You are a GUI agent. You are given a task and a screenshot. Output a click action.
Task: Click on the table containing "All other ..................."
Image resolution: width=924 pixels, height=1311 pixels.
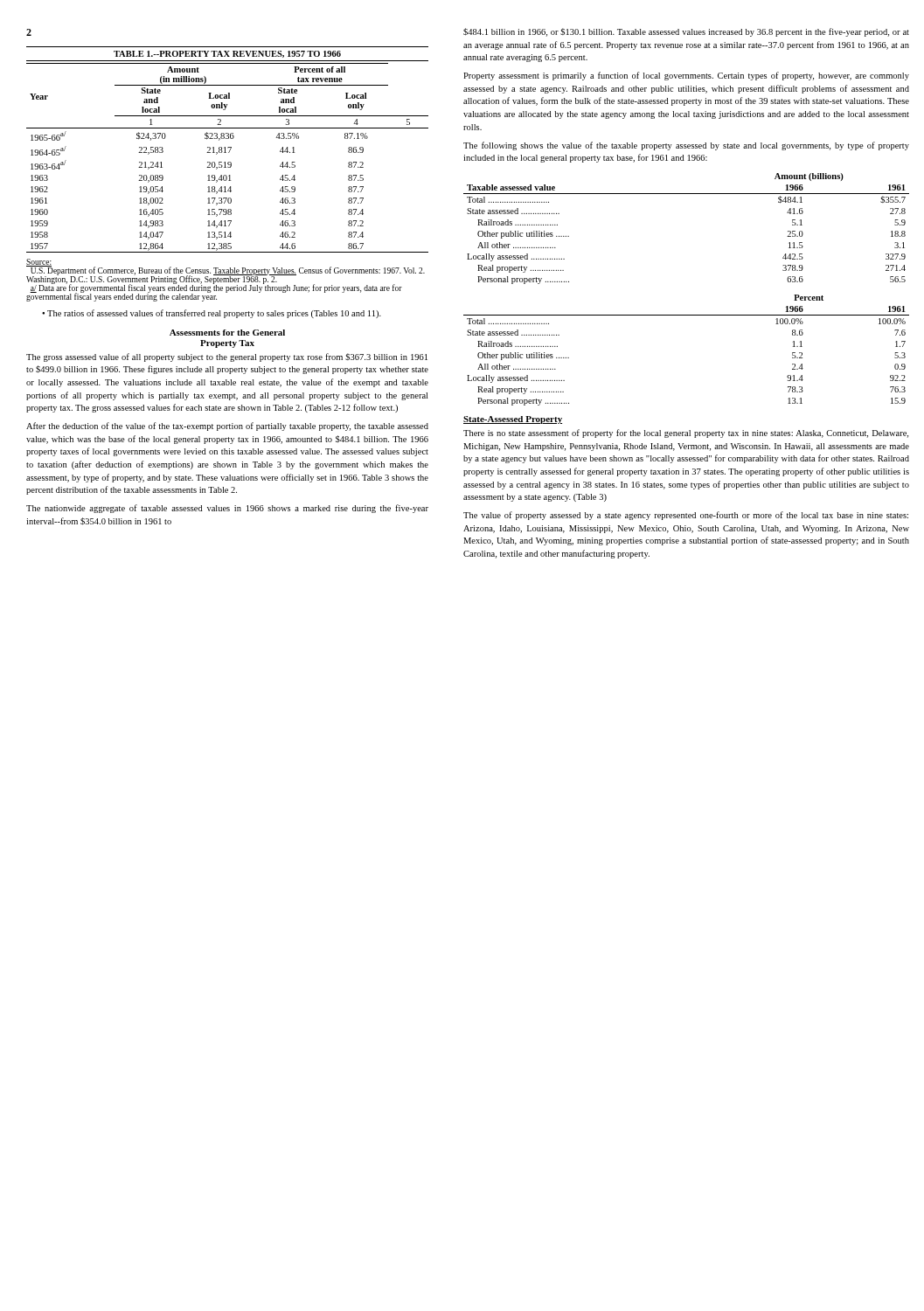(686, 288)
